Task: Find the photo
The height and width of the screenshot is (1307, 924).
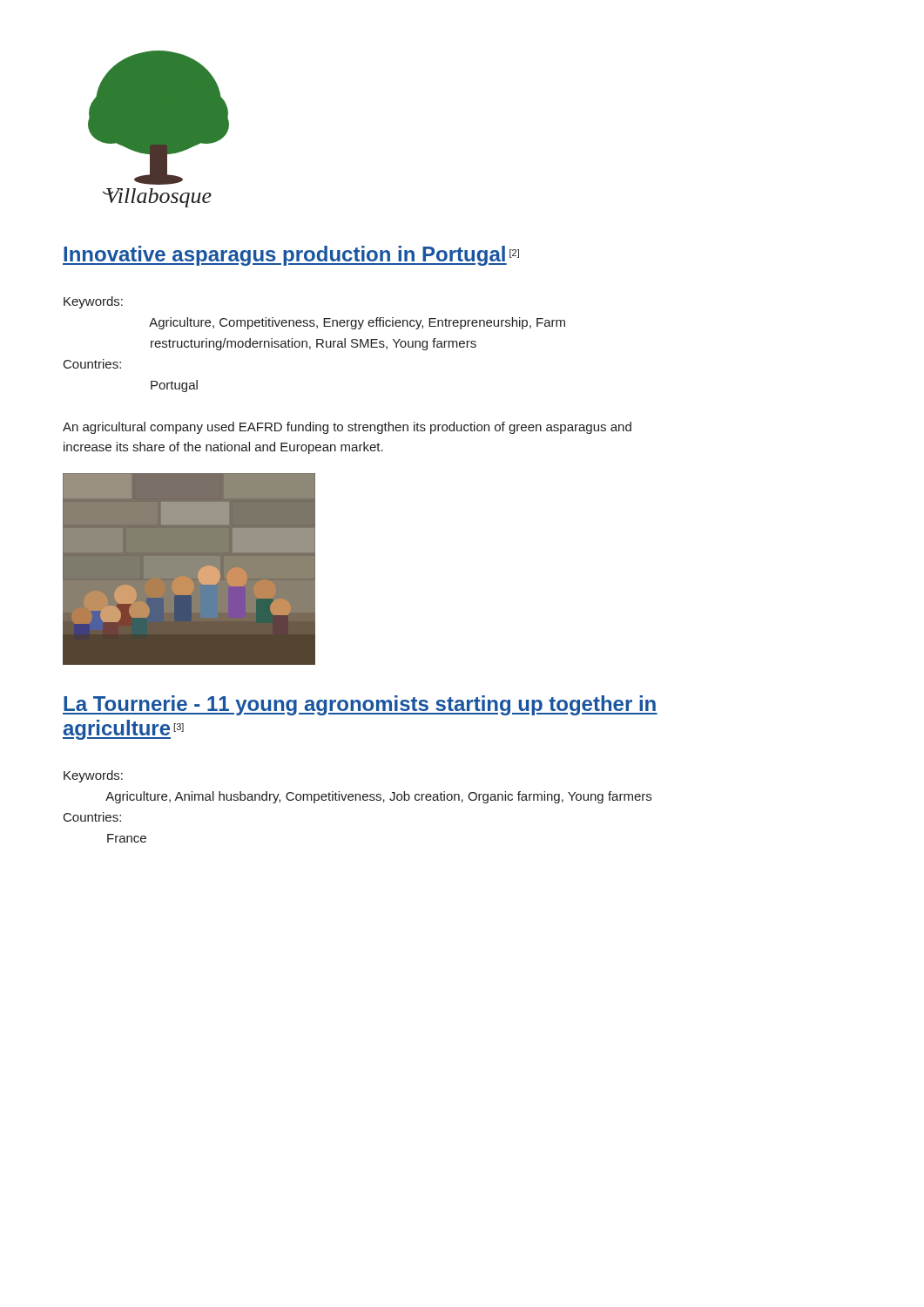Action: (442, 570)
